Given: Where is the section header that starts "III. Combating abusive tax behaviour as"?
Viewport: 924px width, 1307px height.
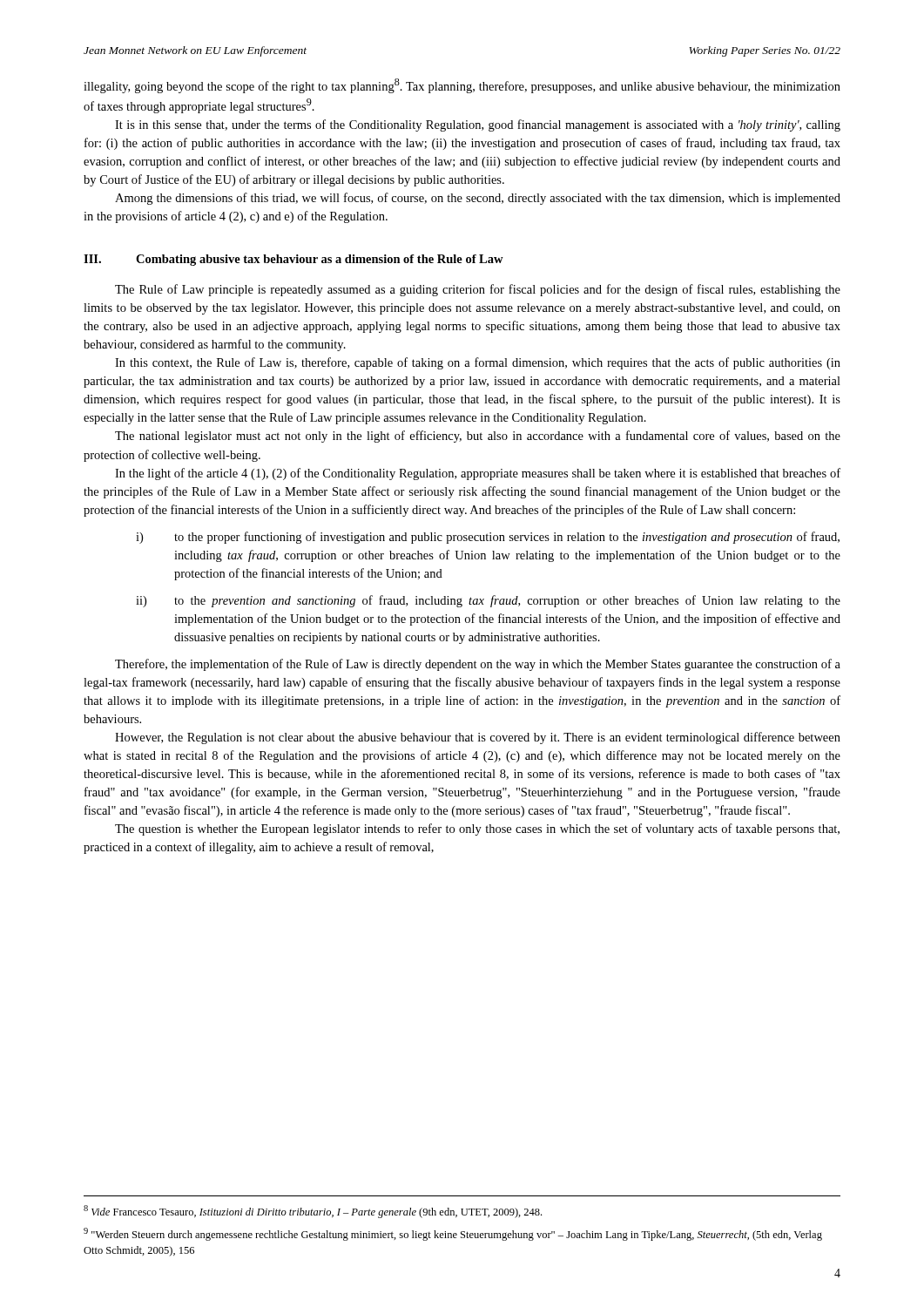Looking at the screenshot, I should click(x=462, y=260).
